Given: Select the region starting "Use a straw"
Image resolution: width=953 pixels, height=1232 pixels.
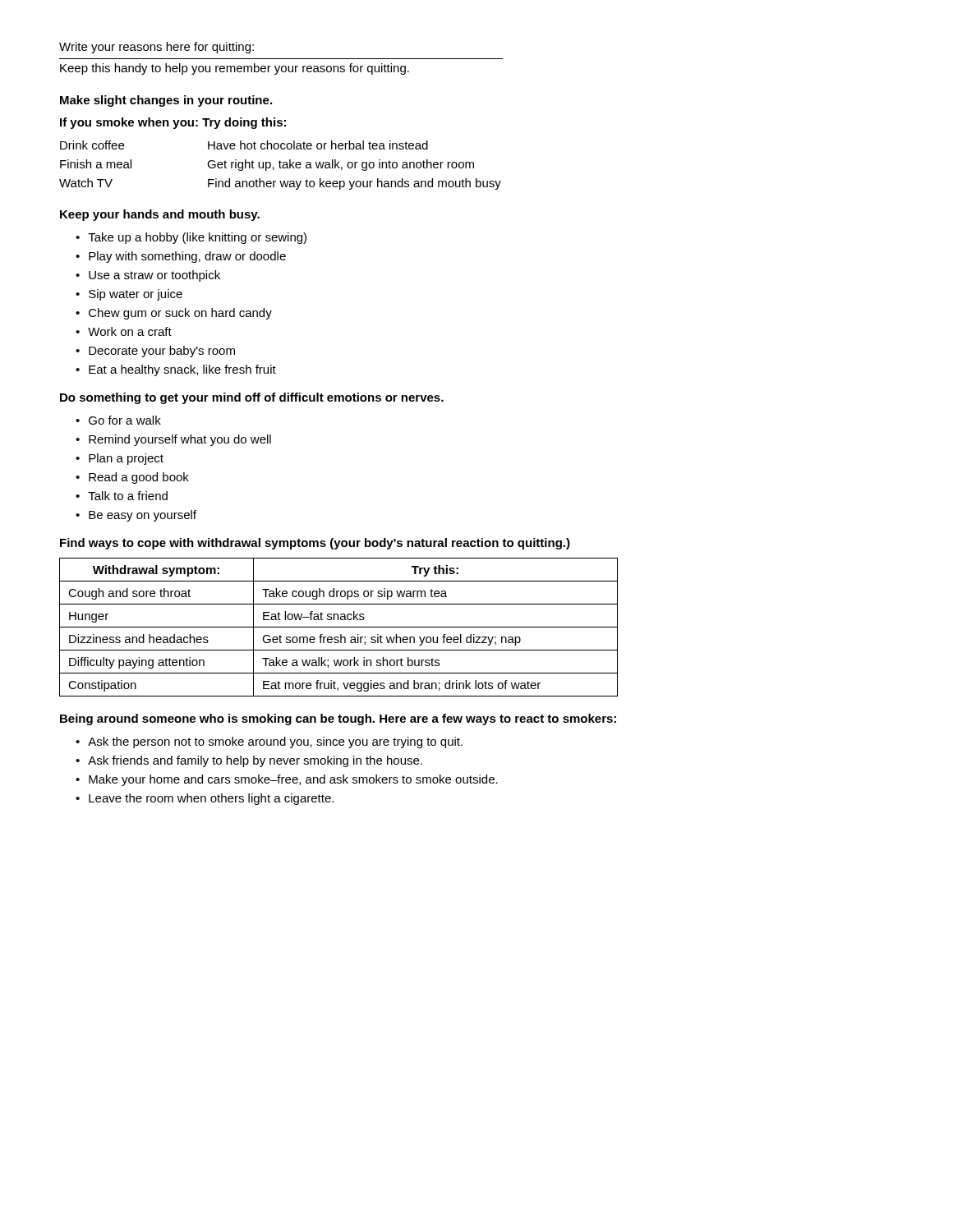Looking at the screenshot, I should 148,276.
